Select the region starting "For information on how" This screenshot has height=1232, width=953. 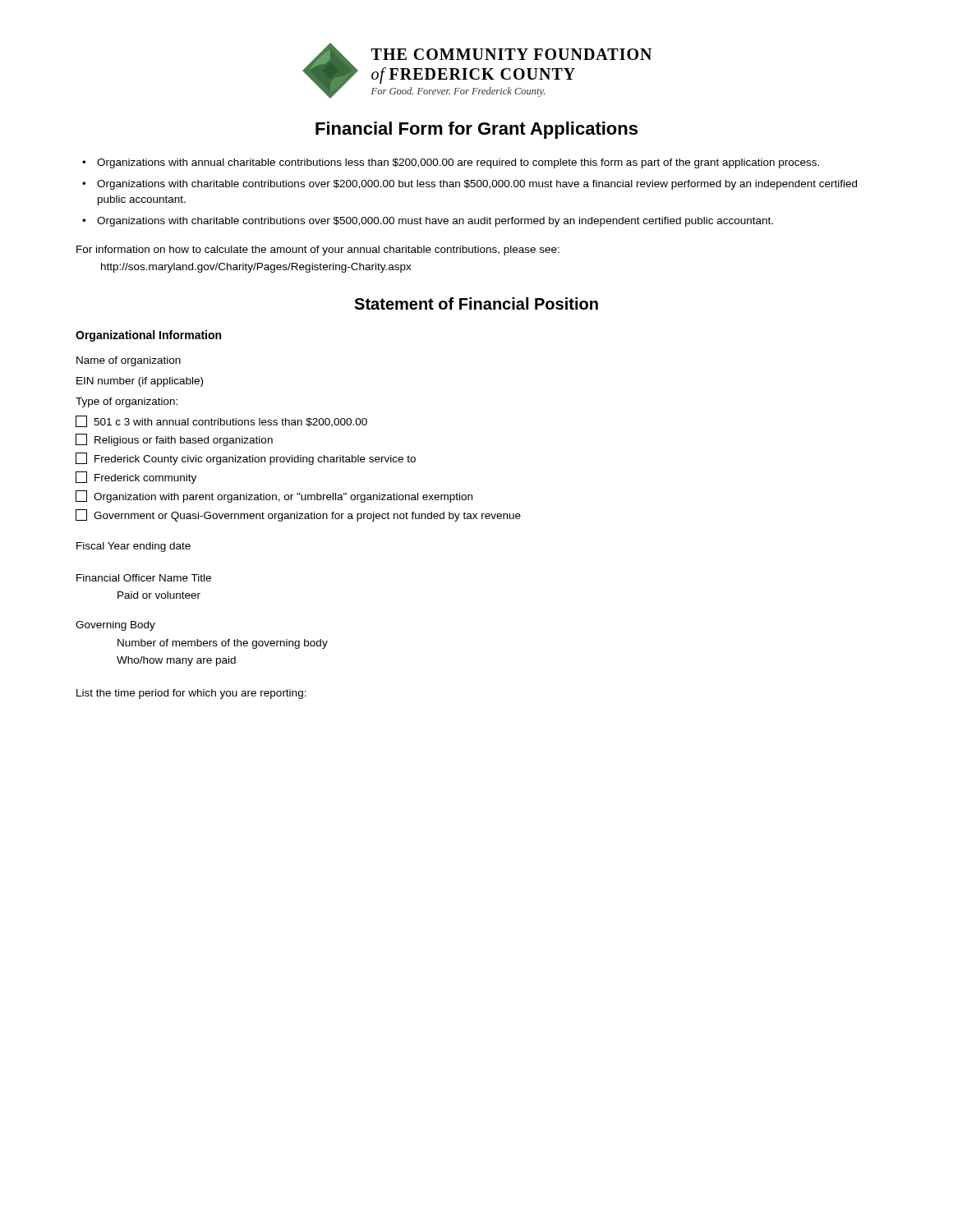[x=318, y=258]
